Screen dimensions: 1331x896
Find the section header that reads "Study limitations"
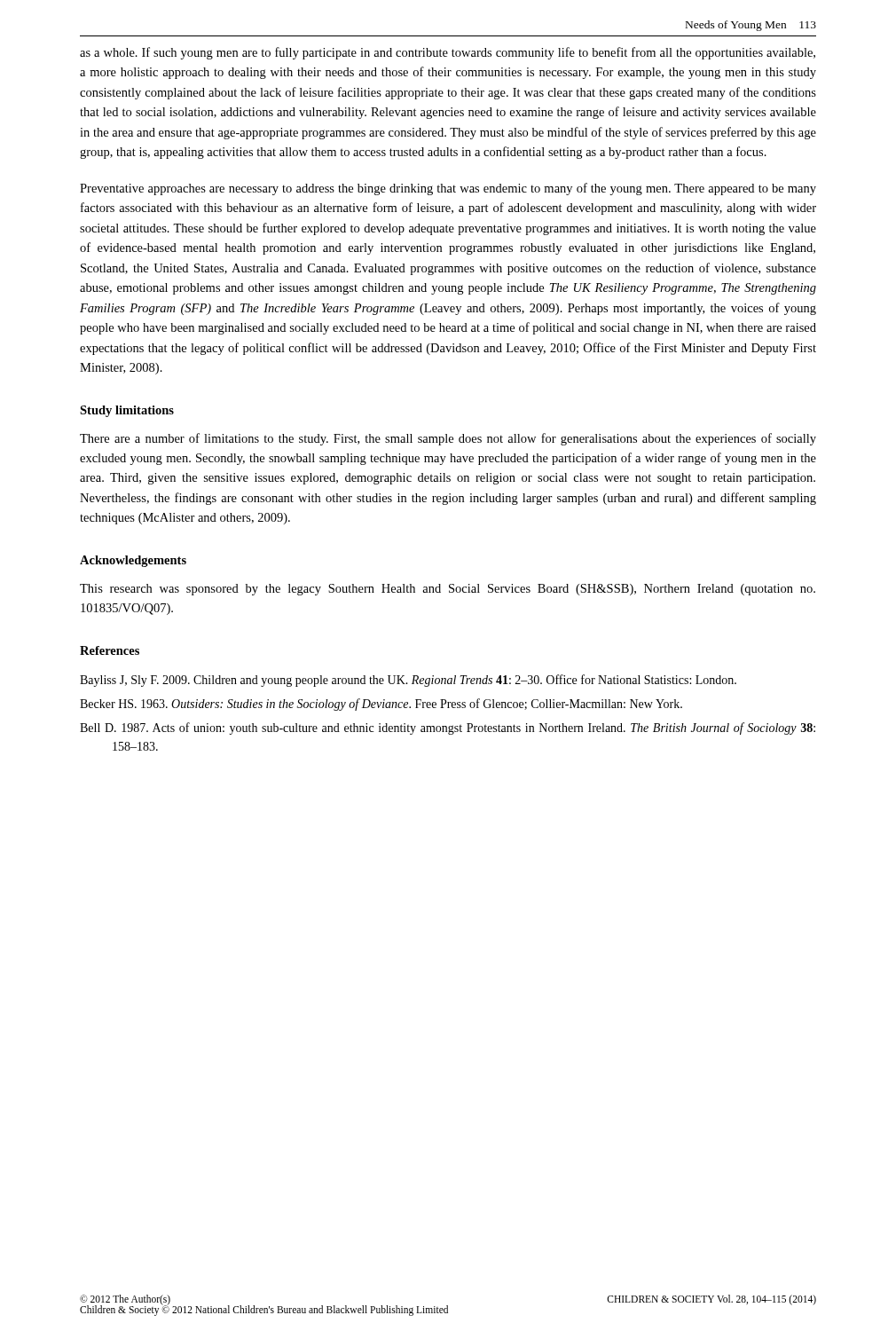[127, 409]
